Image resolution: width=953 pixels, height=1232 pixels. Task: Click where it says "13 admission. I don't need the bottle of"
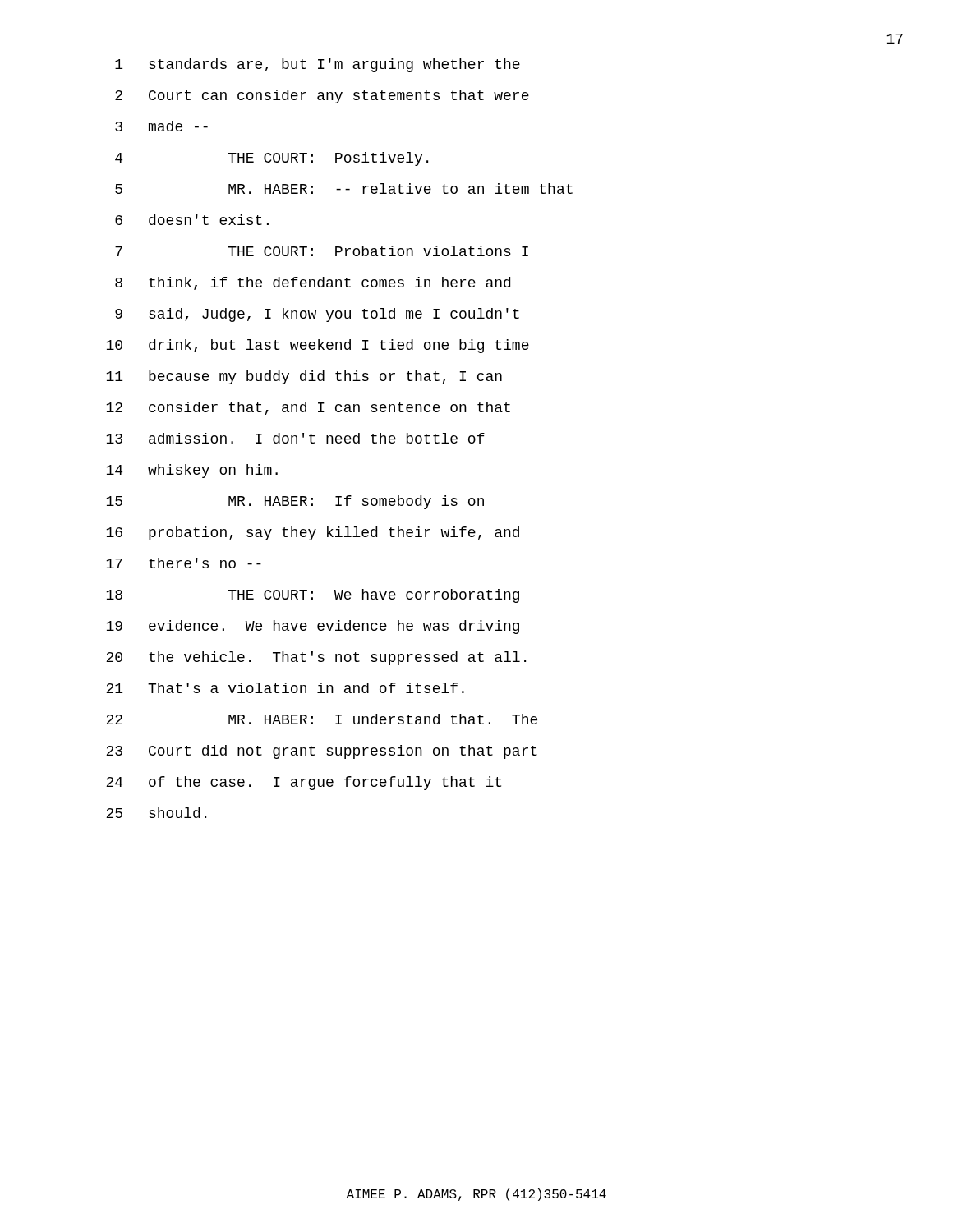point(476,439)
